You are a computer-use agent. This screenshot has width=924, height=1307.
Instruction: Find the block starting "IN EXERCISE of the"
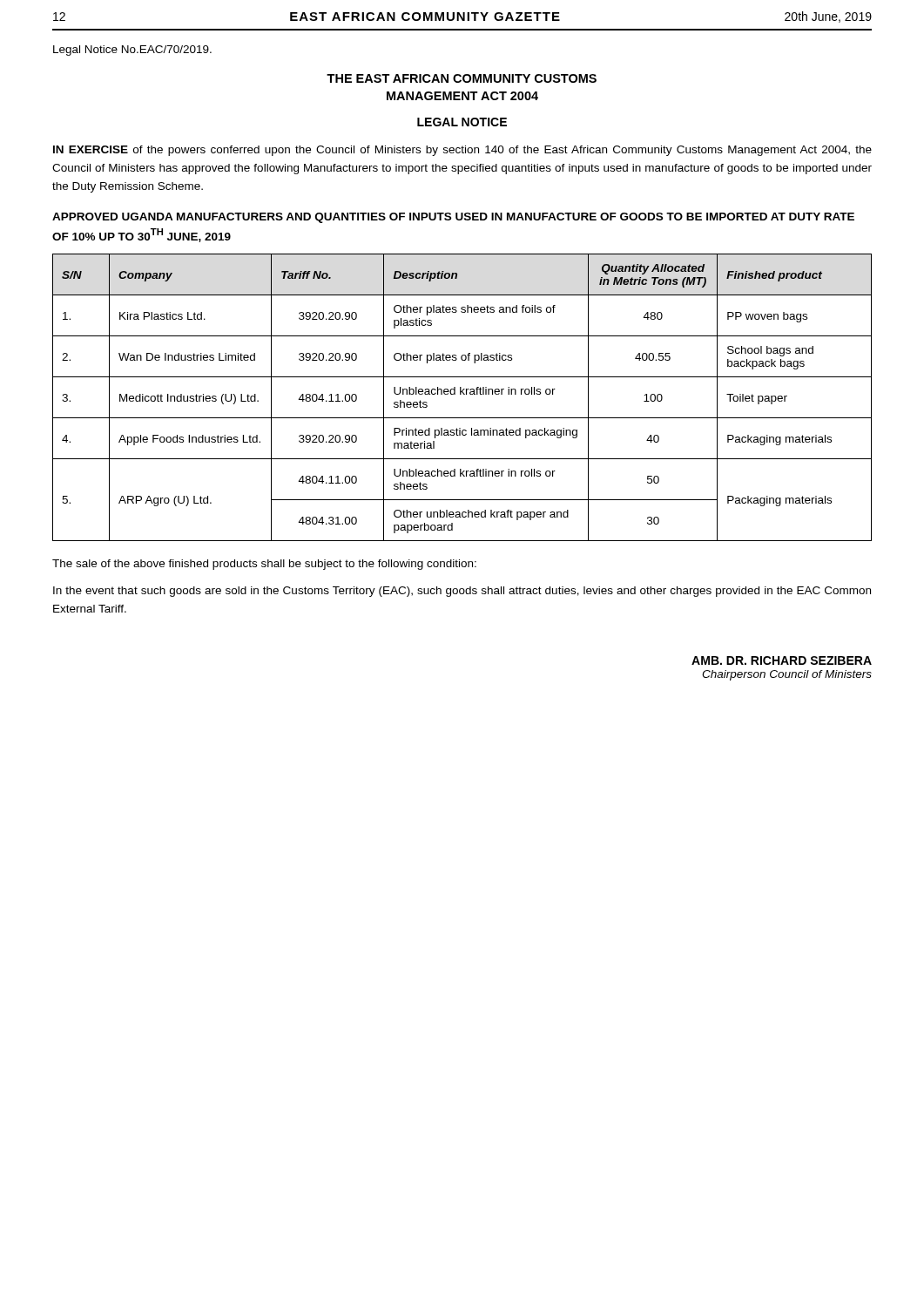click(x=462, y=168)
